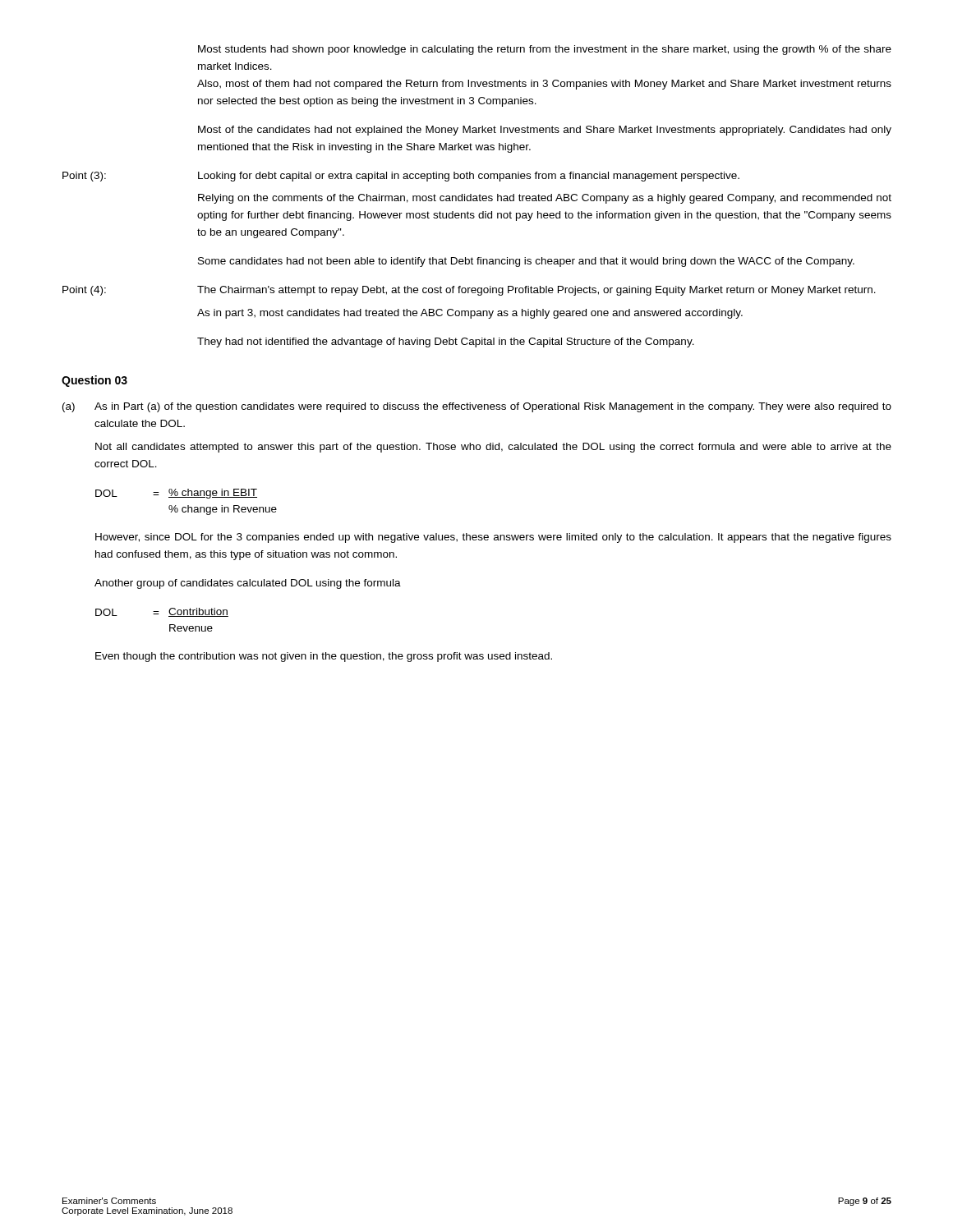Click on the block starting "DOL = % change in EBIT % change"

click(x=176, y=494)
